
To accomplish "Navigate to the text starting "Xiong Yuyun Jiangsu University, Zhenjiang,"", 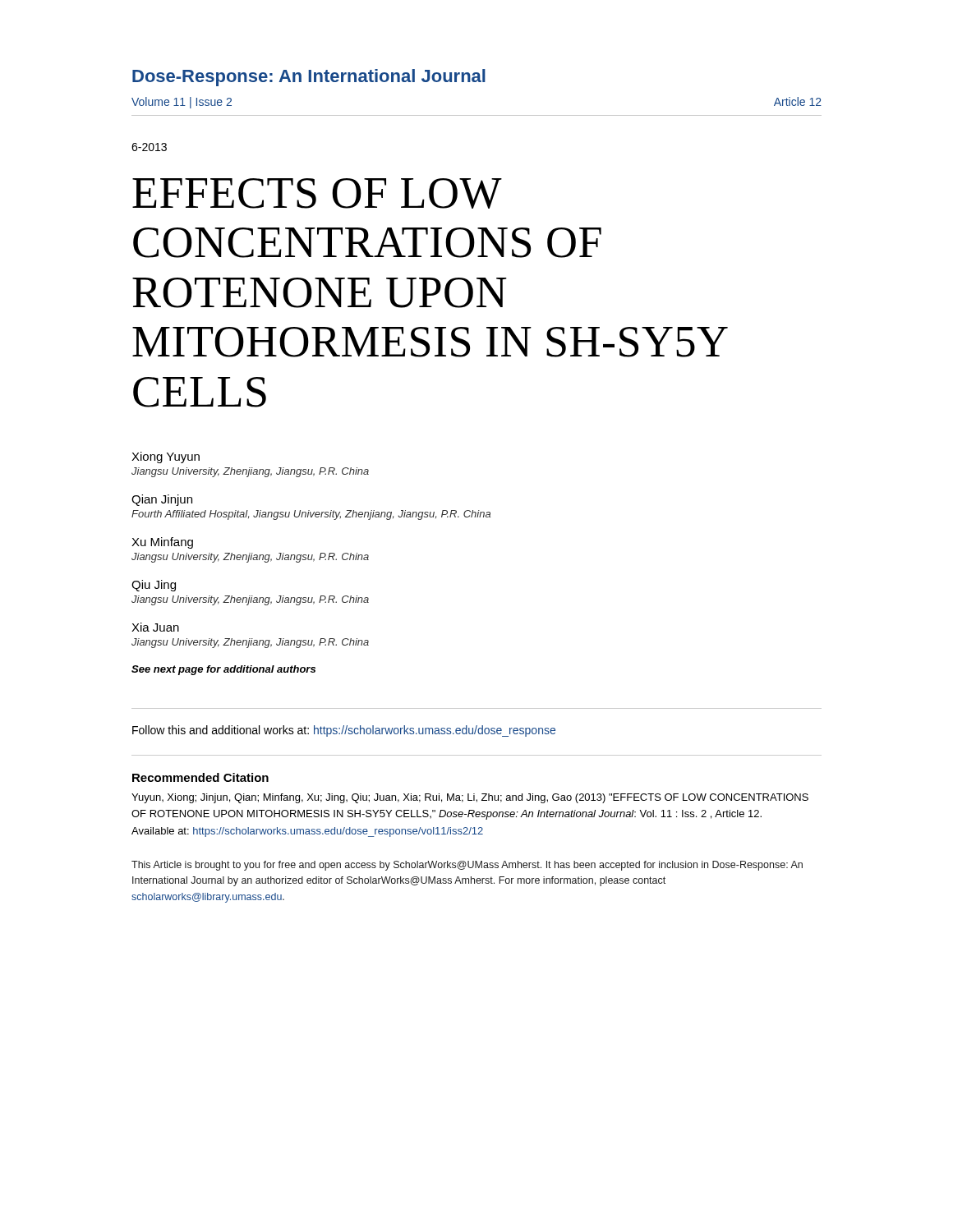I will point(166,457).
